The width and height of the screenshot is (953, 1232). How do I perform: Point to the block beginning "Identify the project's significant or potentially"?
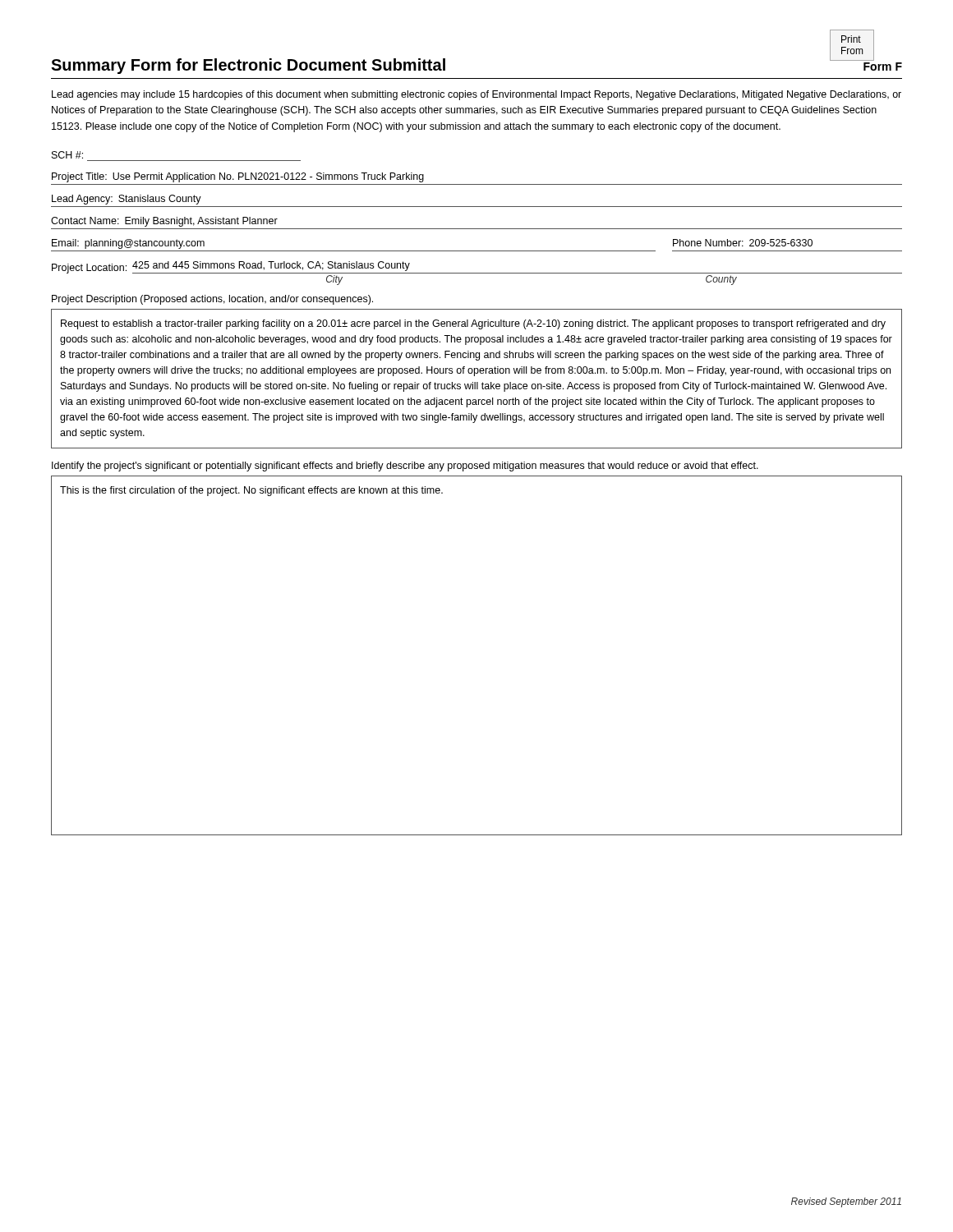point(405,466)
